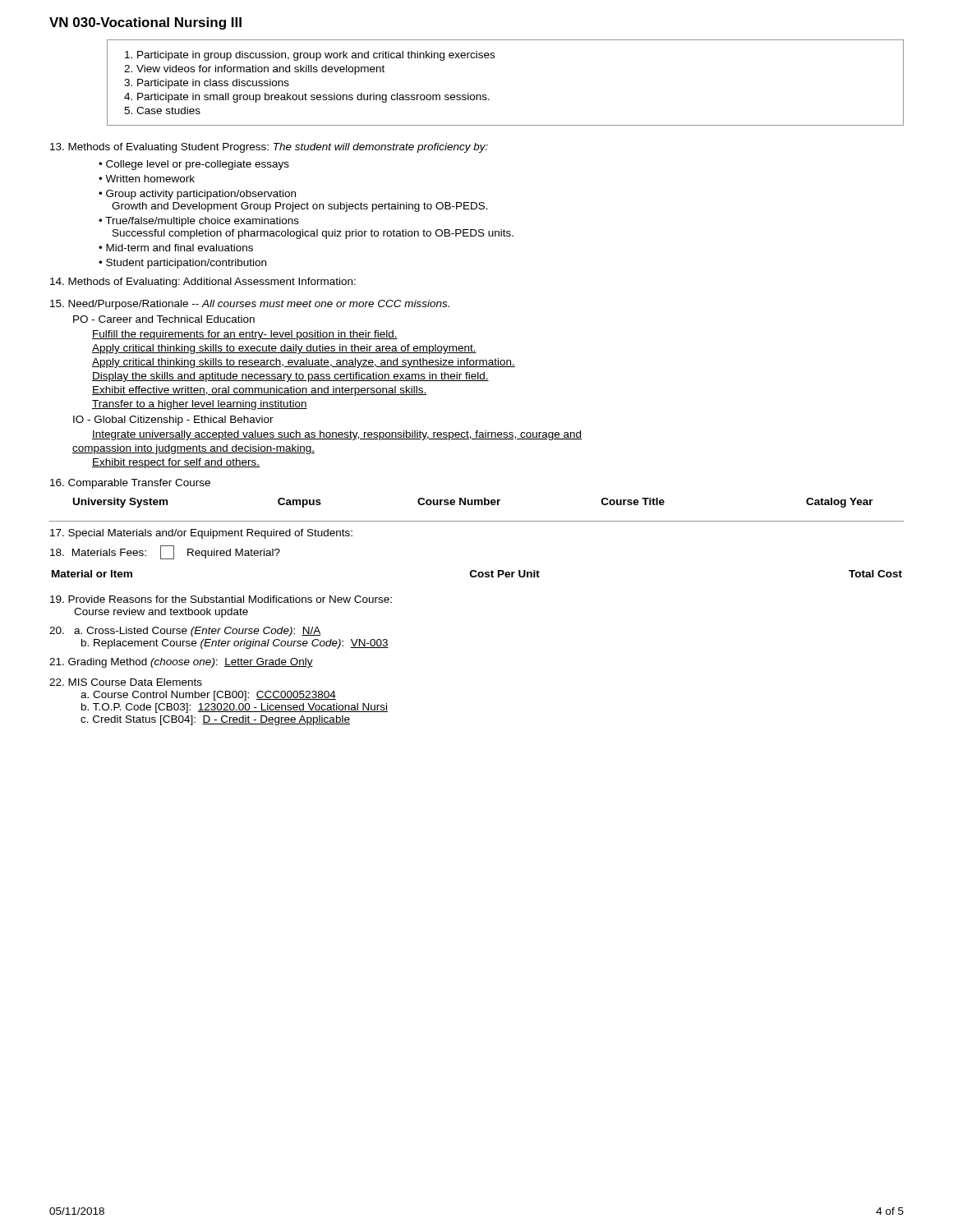The image size is (953, 1232).
Task: Locate the block of text that opens with "Display the skills and aptitude necessary"
Action: (290, 376)
